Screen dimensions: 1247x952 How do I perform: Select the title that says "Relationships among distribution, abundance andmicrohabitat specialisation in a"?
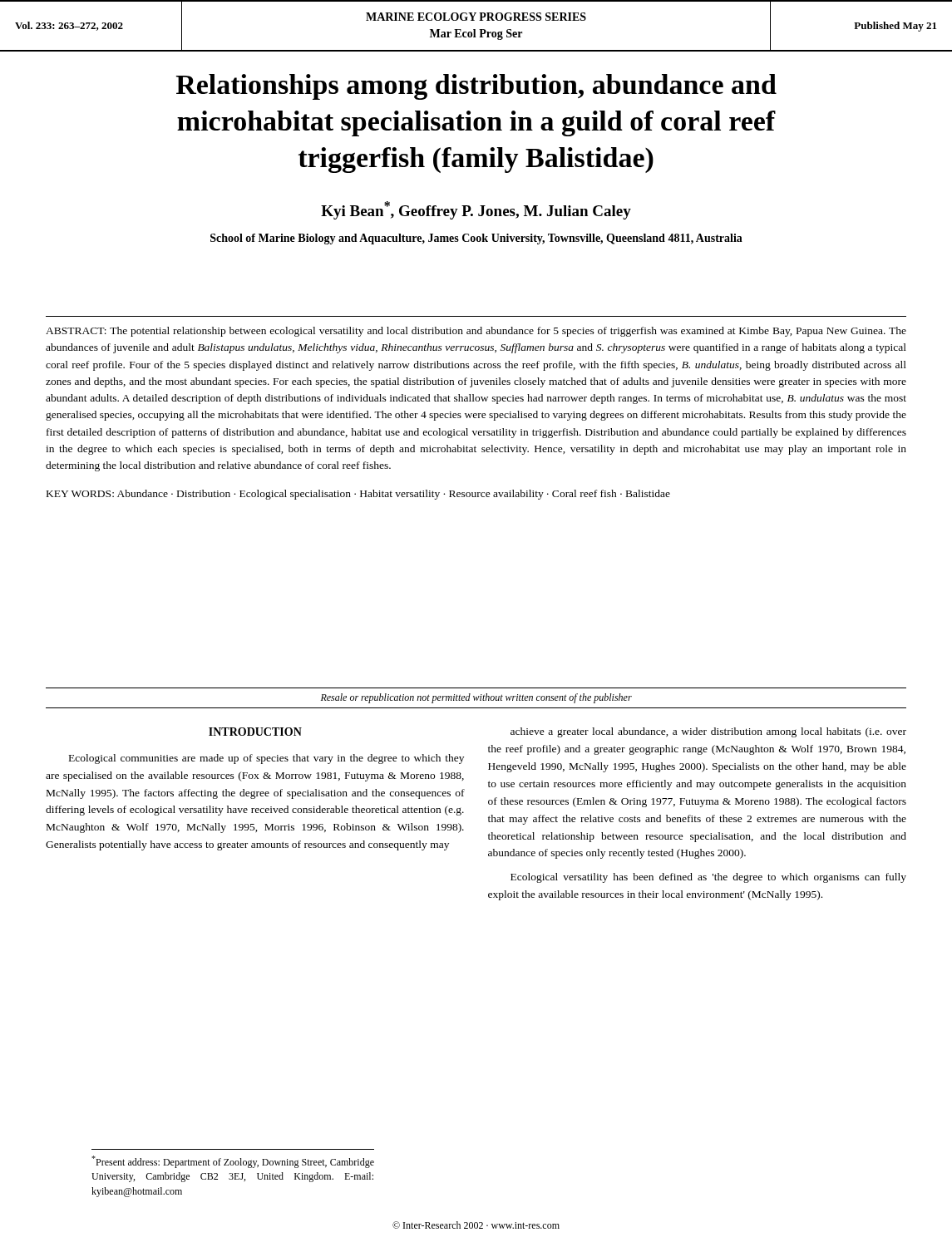pos(476,156)
